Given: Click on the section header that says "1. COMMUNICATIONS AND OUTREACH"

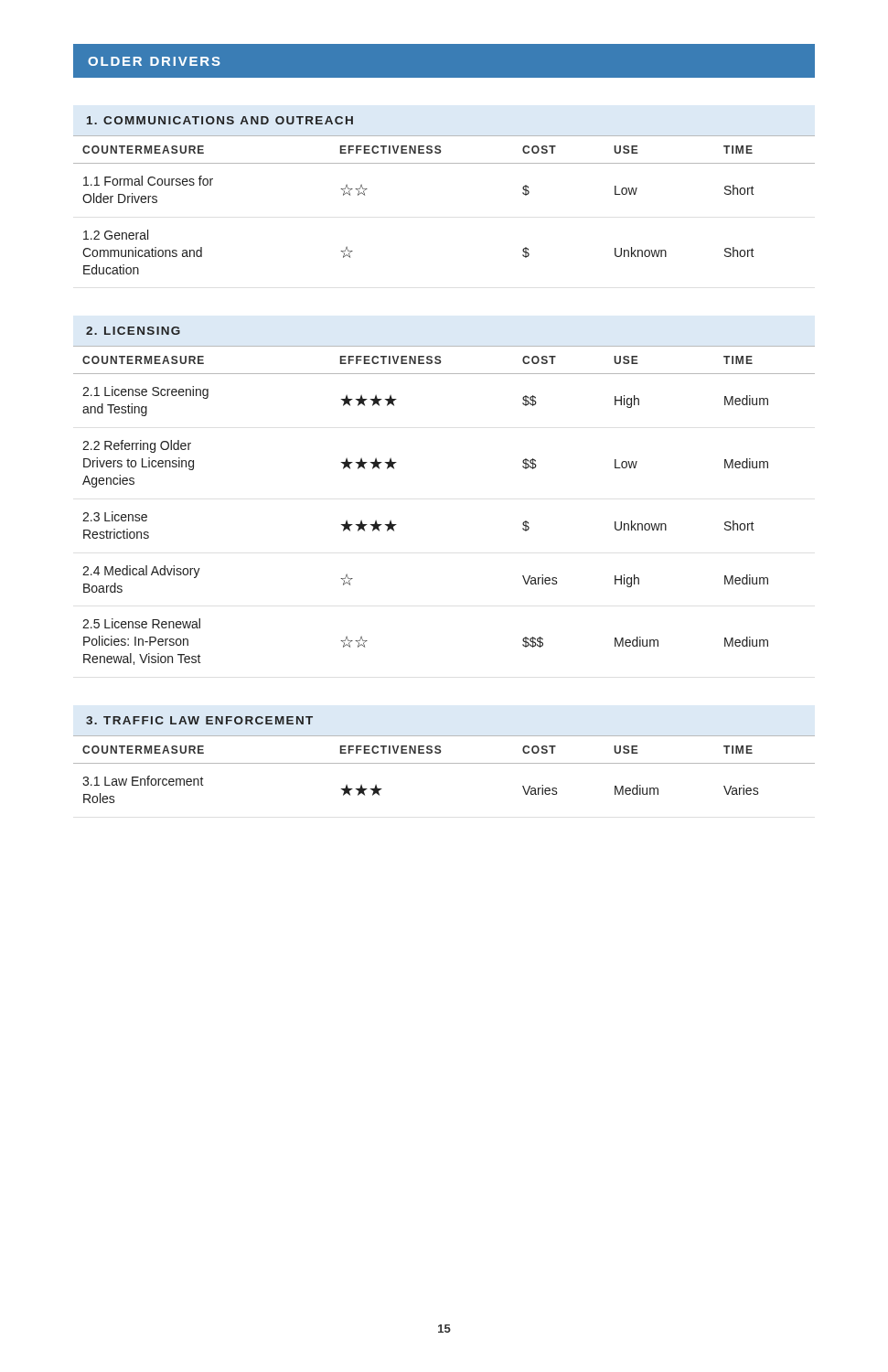Looking at the screenshot, I should (x=220, y=120).
